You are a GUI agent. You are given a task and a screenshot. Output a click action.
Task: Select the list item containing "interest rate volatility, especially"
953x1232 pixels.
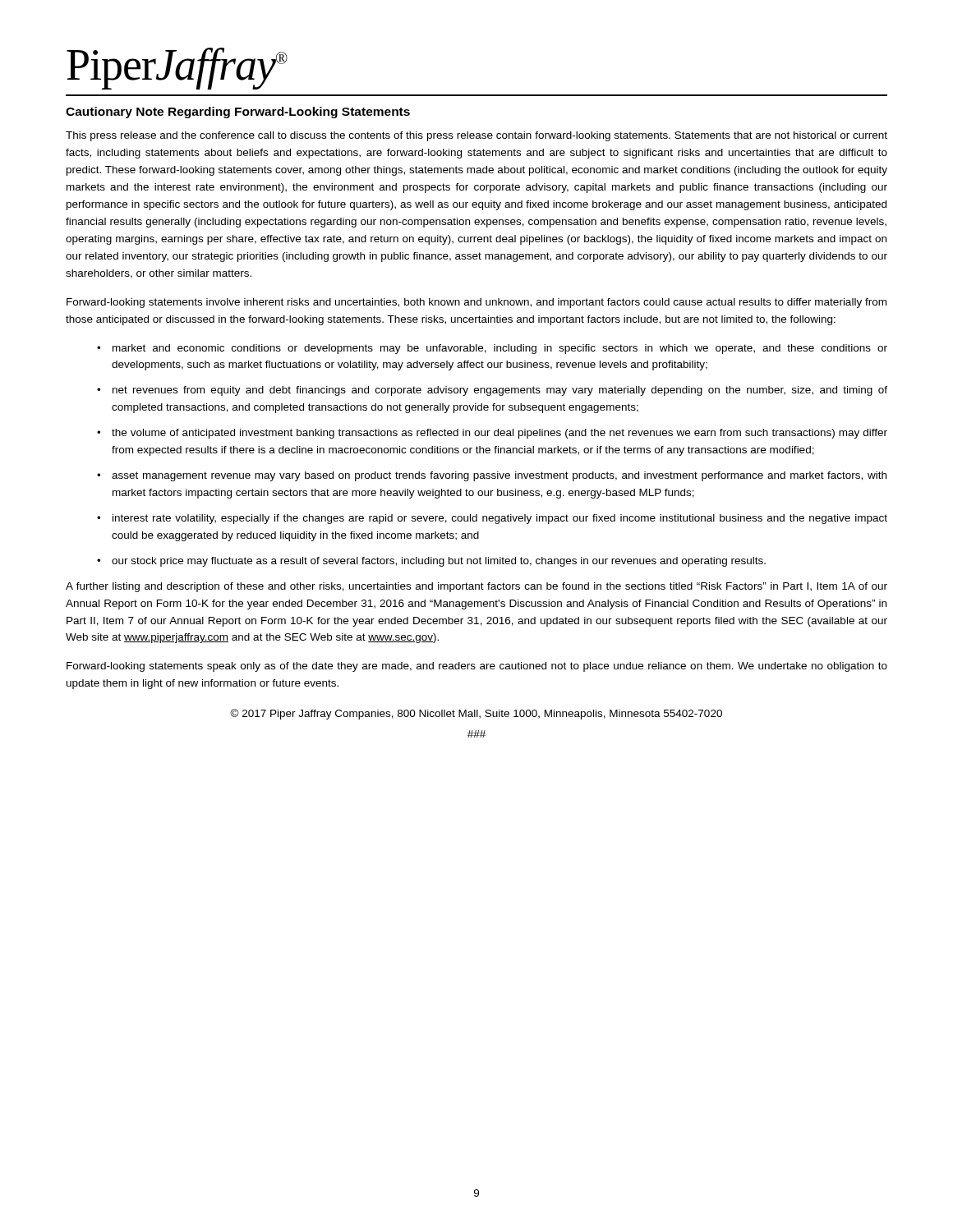499,526
